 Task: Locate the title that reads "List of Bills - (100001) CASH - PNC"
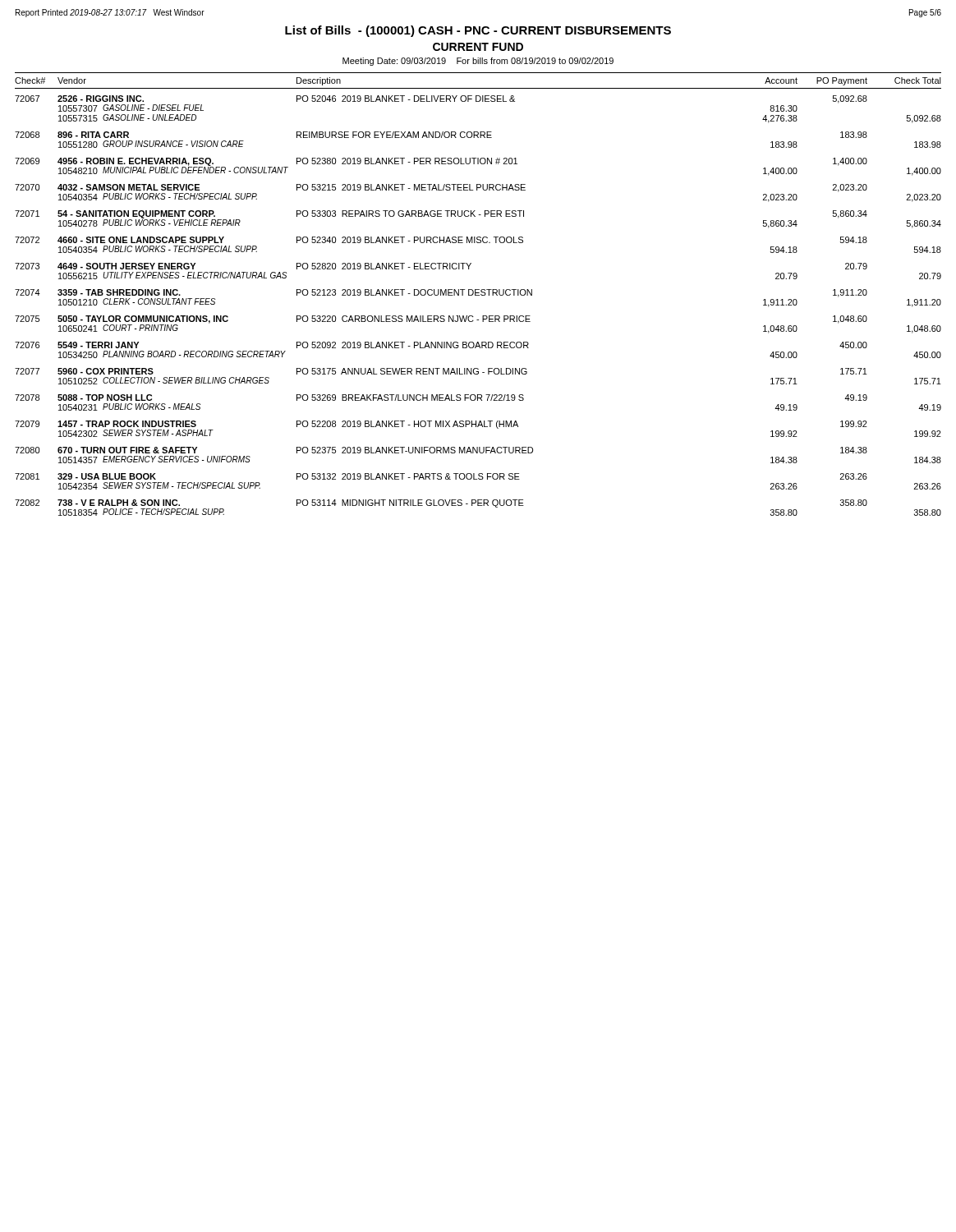tap(478, 38)
